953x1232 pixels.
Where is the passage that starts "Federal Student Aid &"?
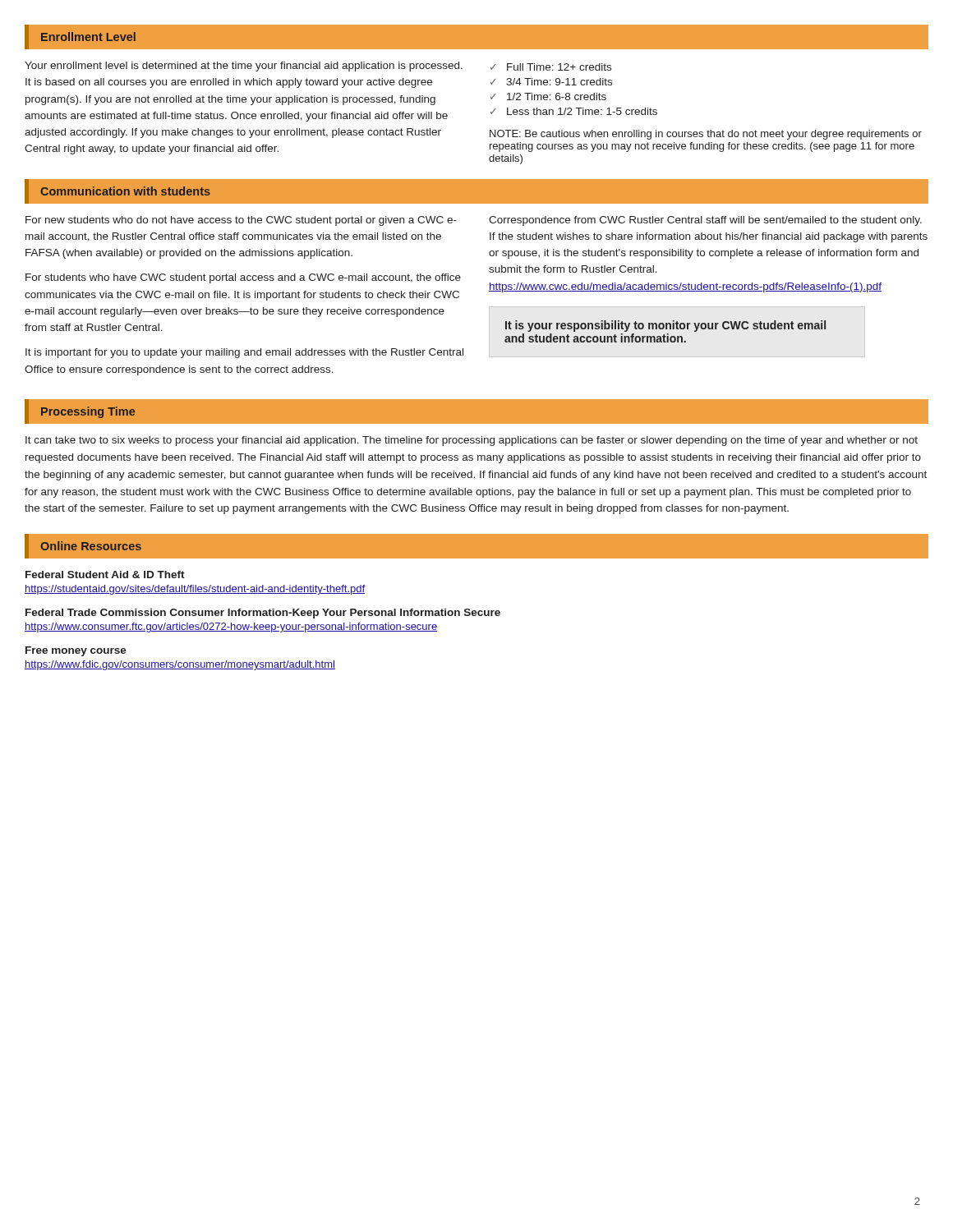105,575
